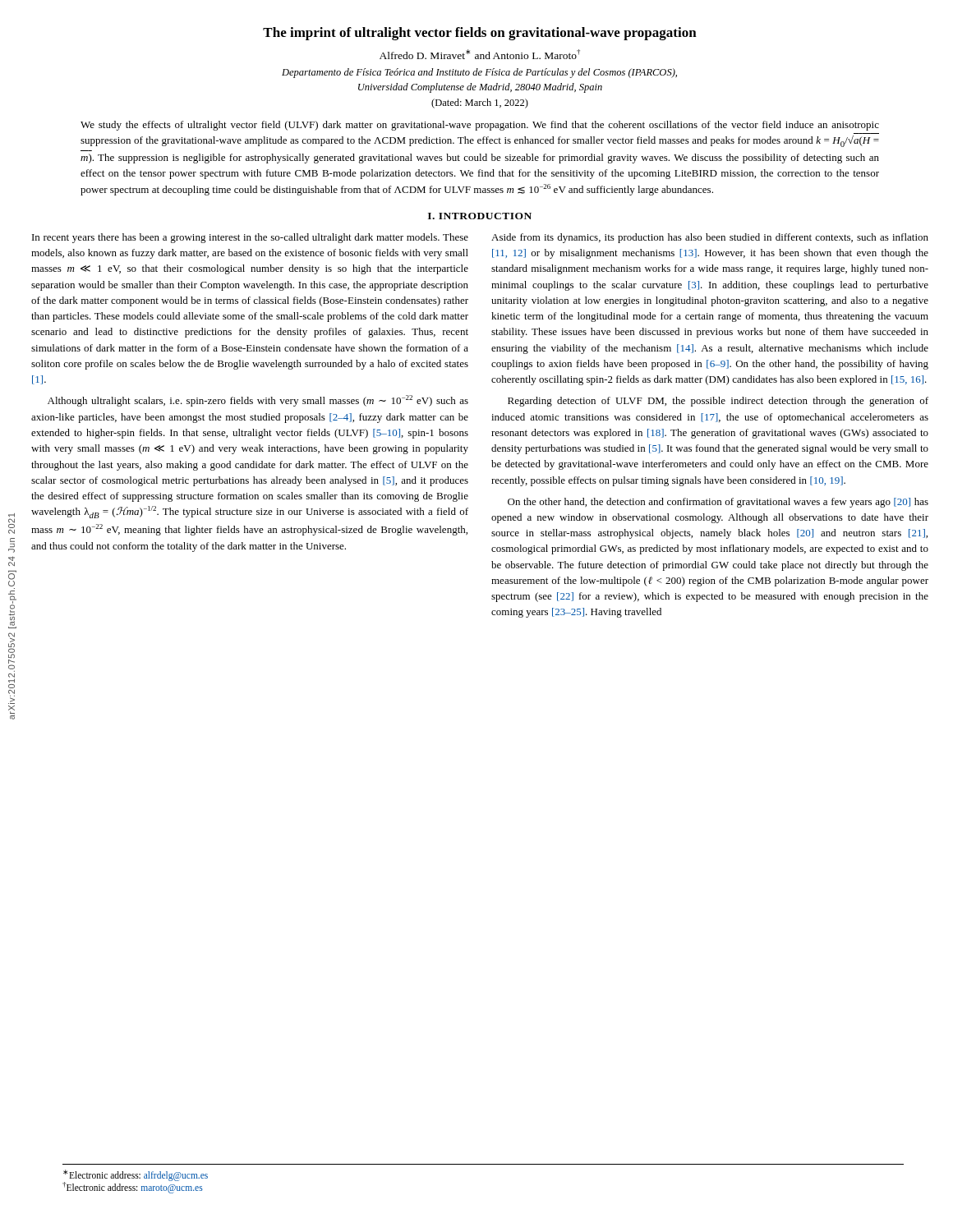
Task: Click on the text block that says "Departamento de Física Teórica and"
Action: (480, 80)
